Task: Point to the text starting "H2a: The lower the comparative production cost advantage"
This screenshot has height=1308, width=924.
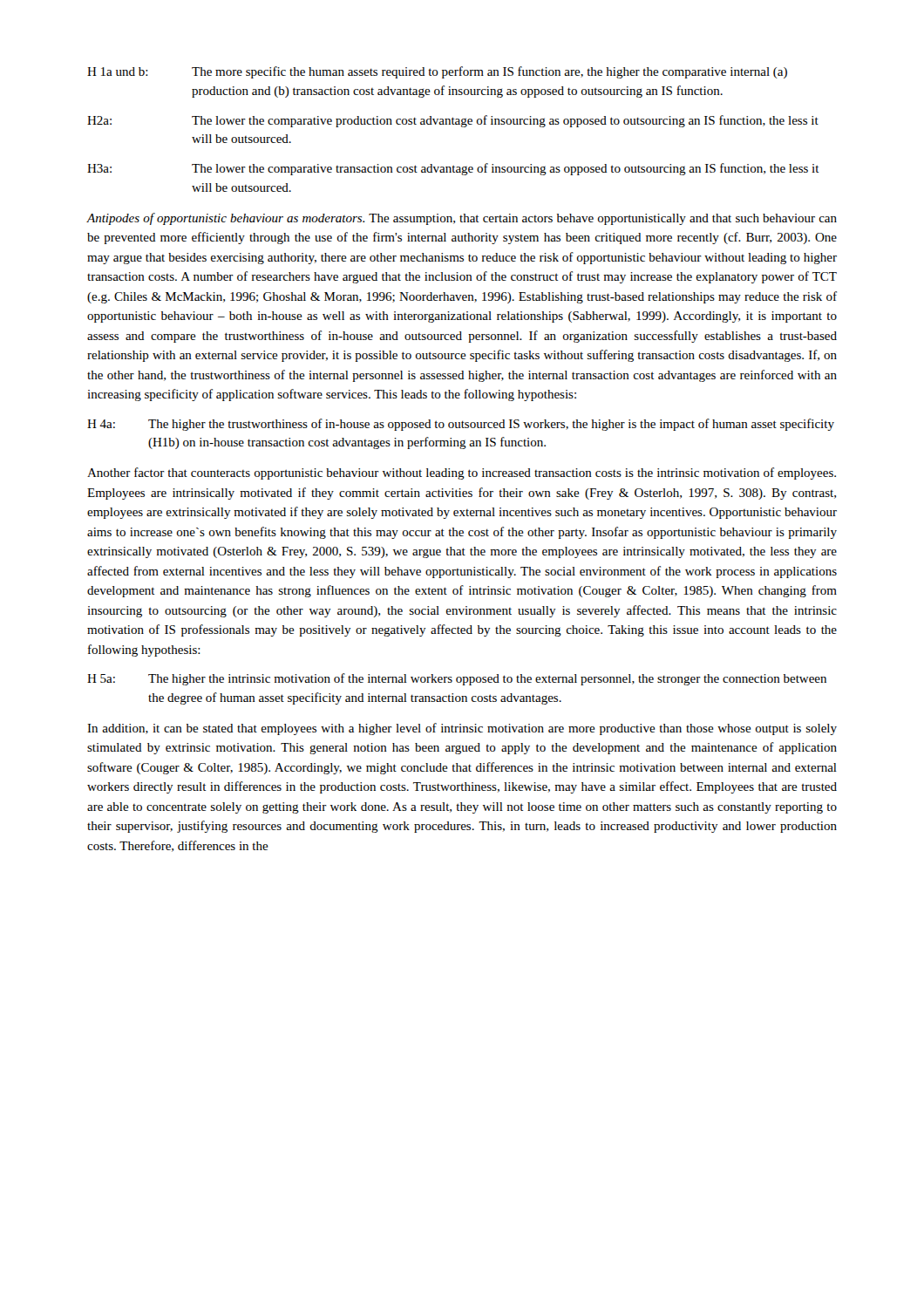Action: click(462, 130)
